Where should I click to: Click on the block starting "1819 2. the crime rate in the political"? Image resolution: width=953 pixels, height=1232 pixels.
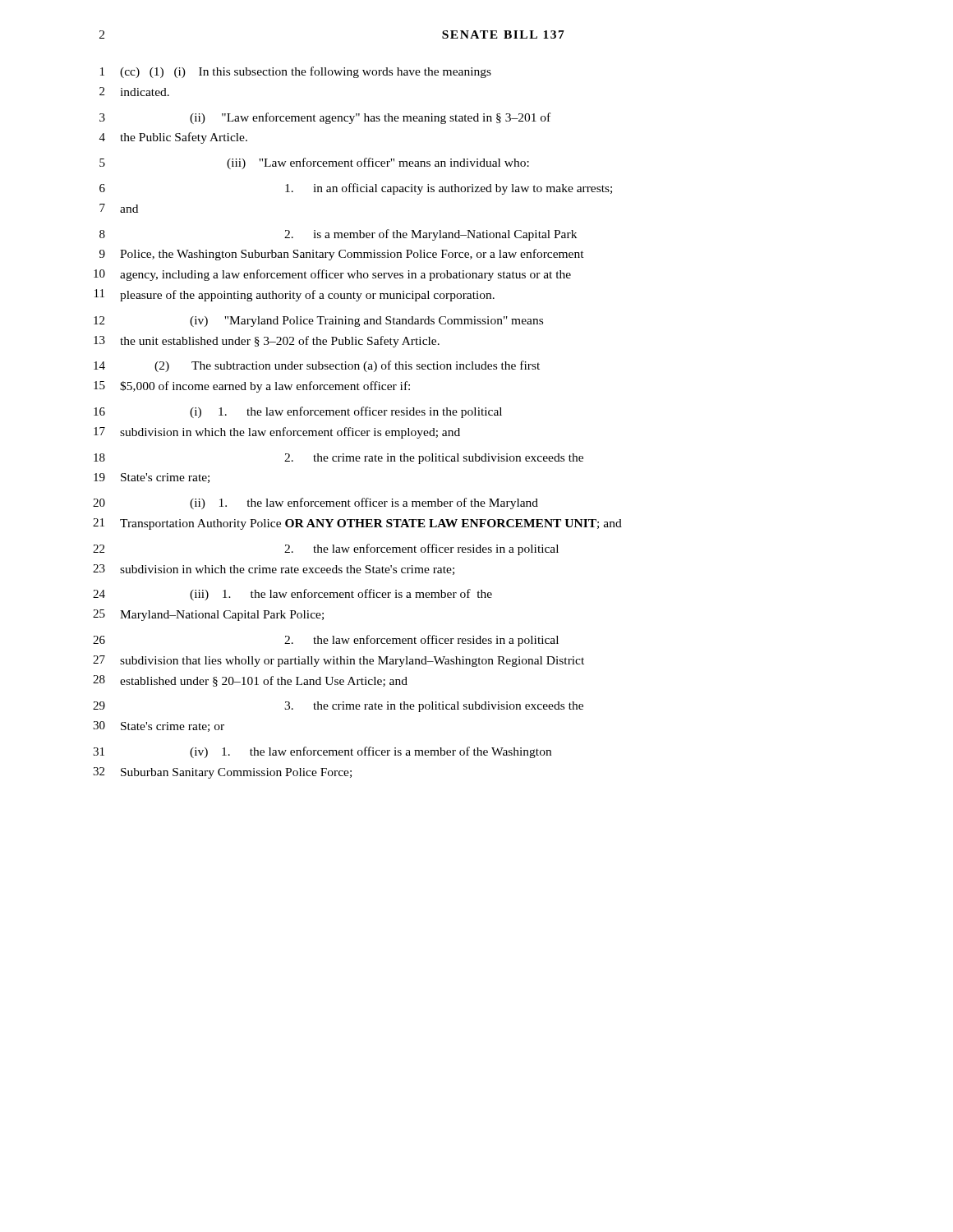476,468
